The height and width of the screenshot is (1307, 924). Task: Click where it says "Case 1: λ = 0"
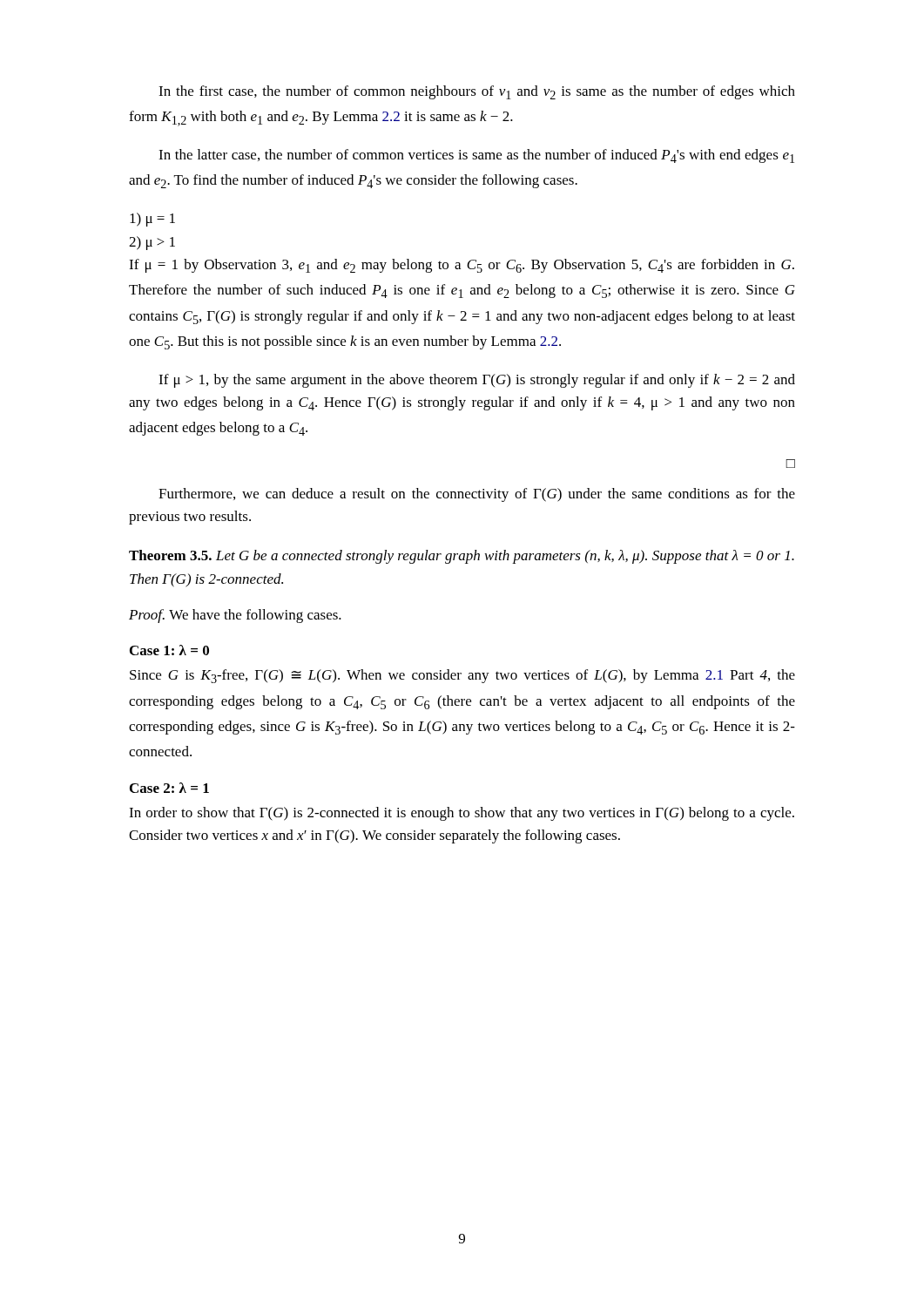[169, 650]
